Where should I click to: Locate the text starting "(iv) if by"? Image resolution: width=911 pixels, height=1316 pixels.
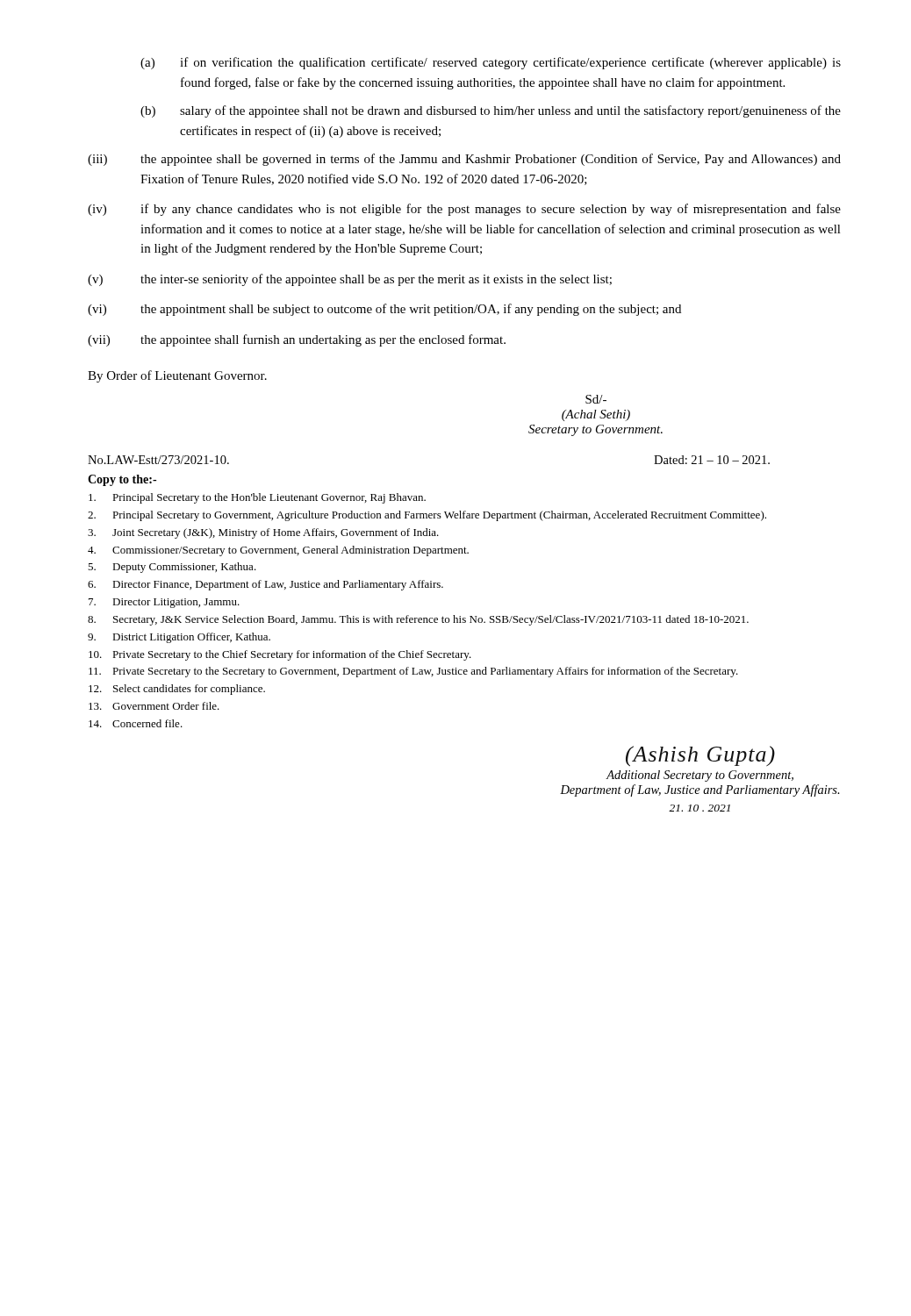[x=464, y=229]
